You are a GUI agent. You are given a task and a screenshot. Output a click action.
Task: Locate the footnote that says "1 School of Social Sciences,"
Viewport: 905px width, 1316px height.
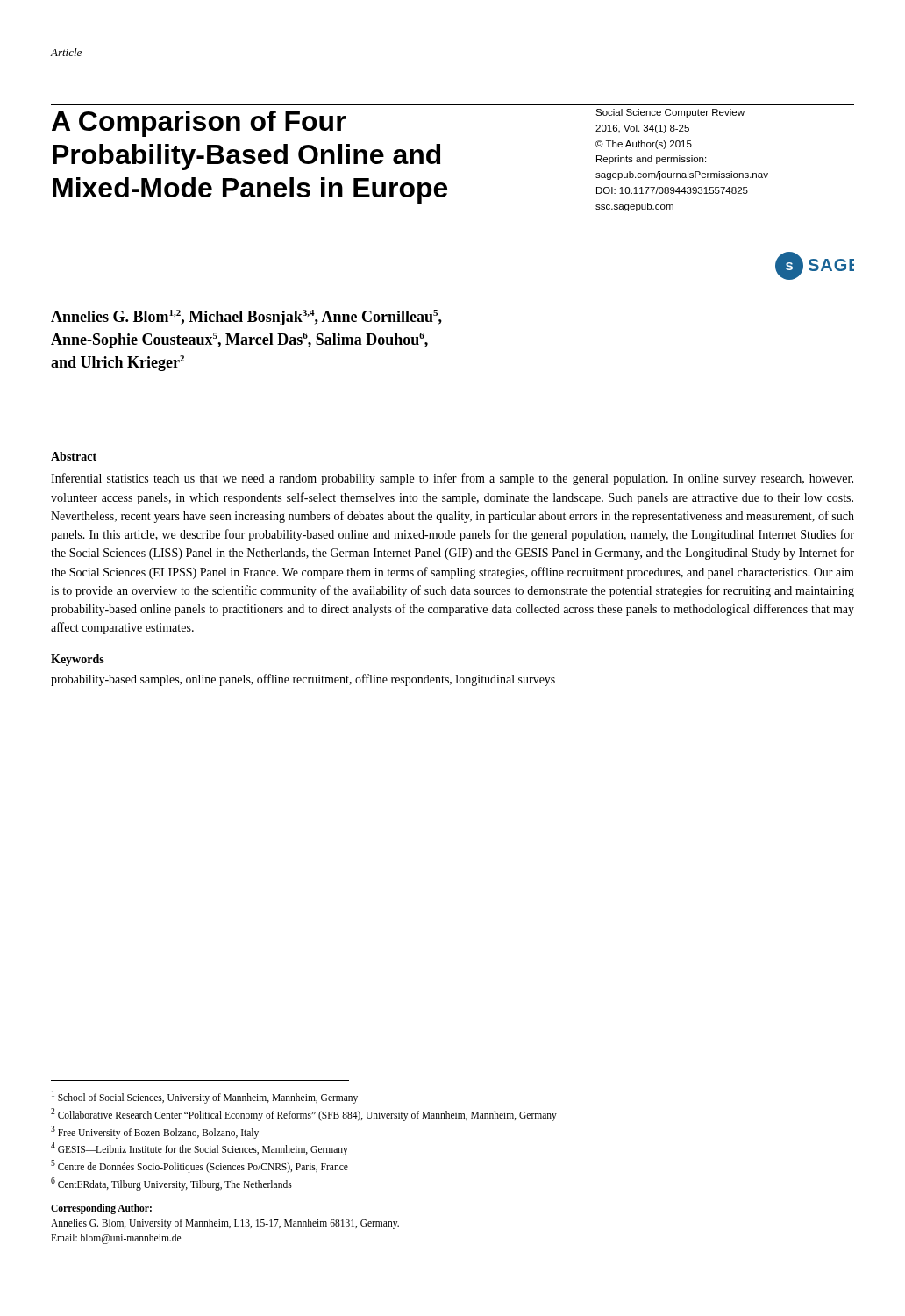[205, 1097]
